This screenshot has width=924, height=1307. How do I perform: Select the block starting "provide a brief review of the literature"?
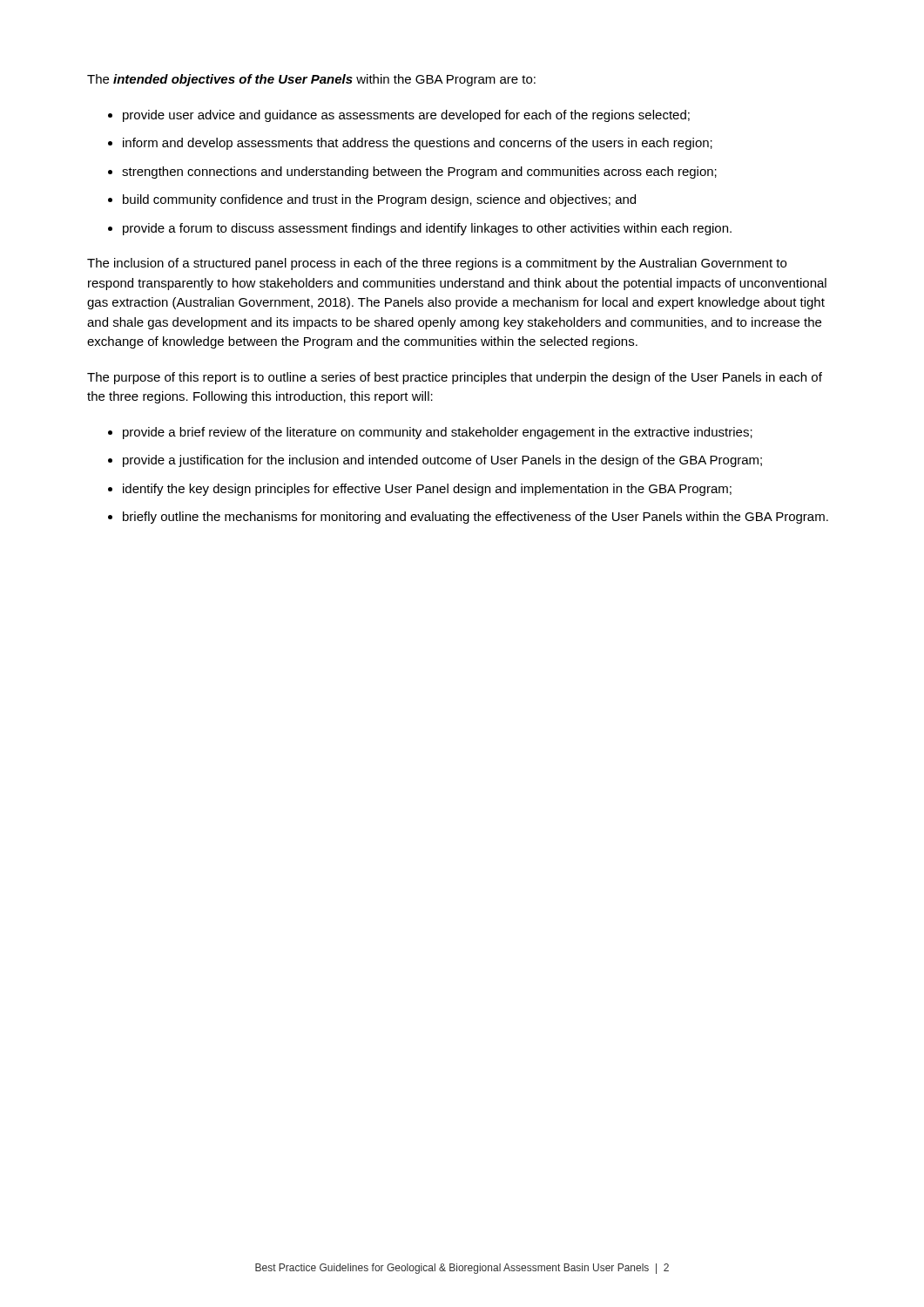coord(437,431)
